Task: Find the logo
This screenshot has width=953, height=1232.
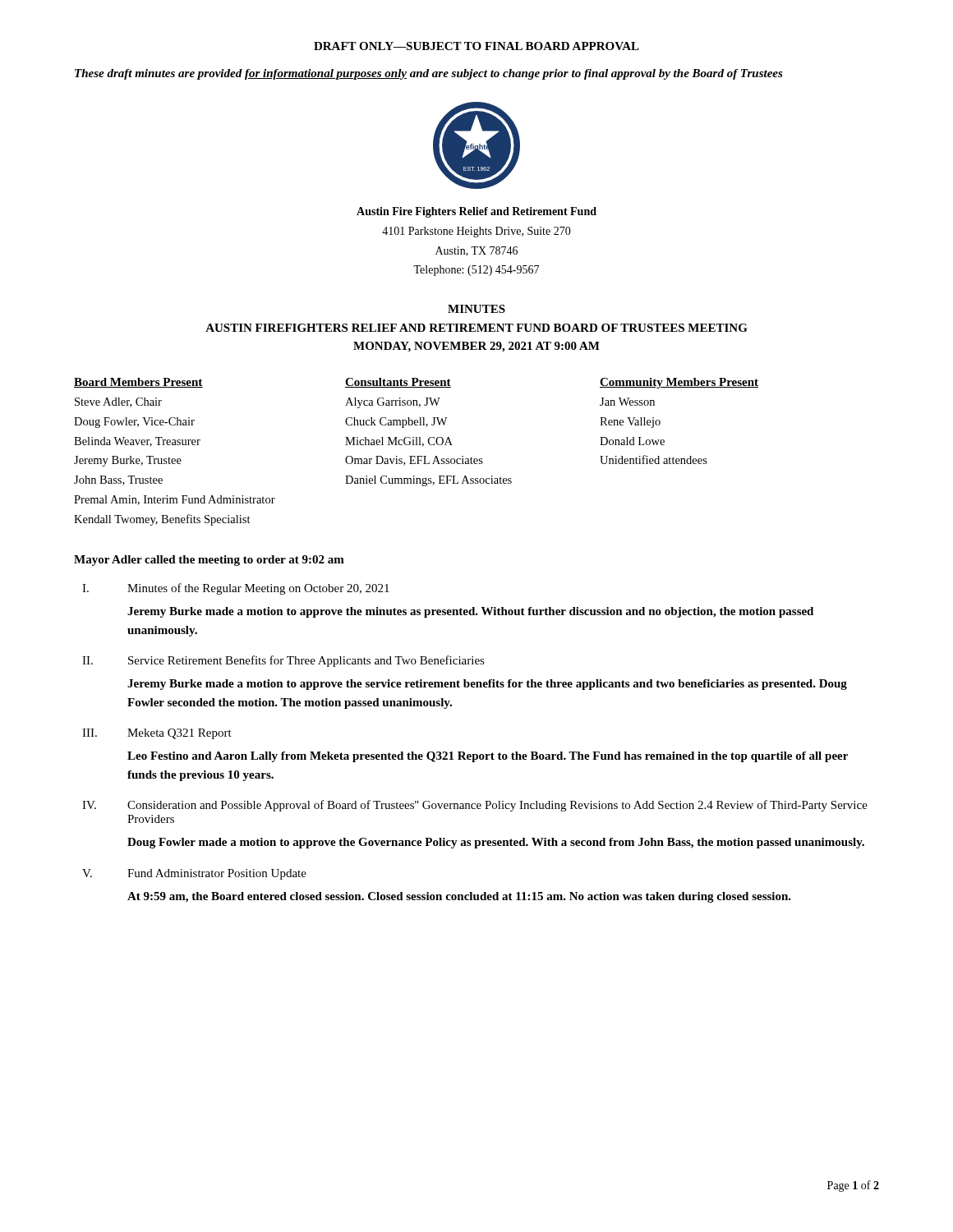Action: pyautogui.click(x=476, y=147)
